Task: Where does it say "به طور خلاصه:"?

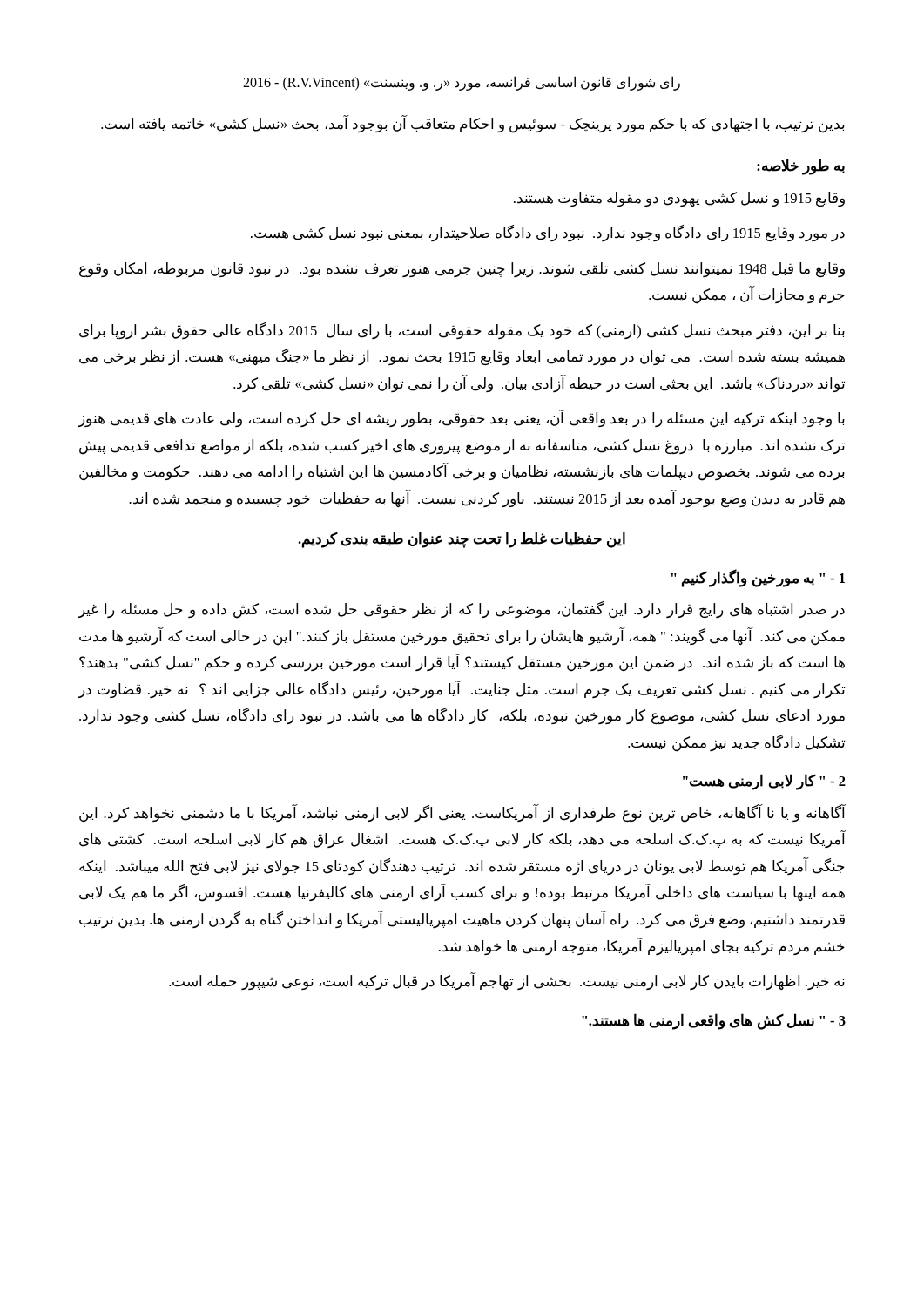Action: tap(801, 166)
